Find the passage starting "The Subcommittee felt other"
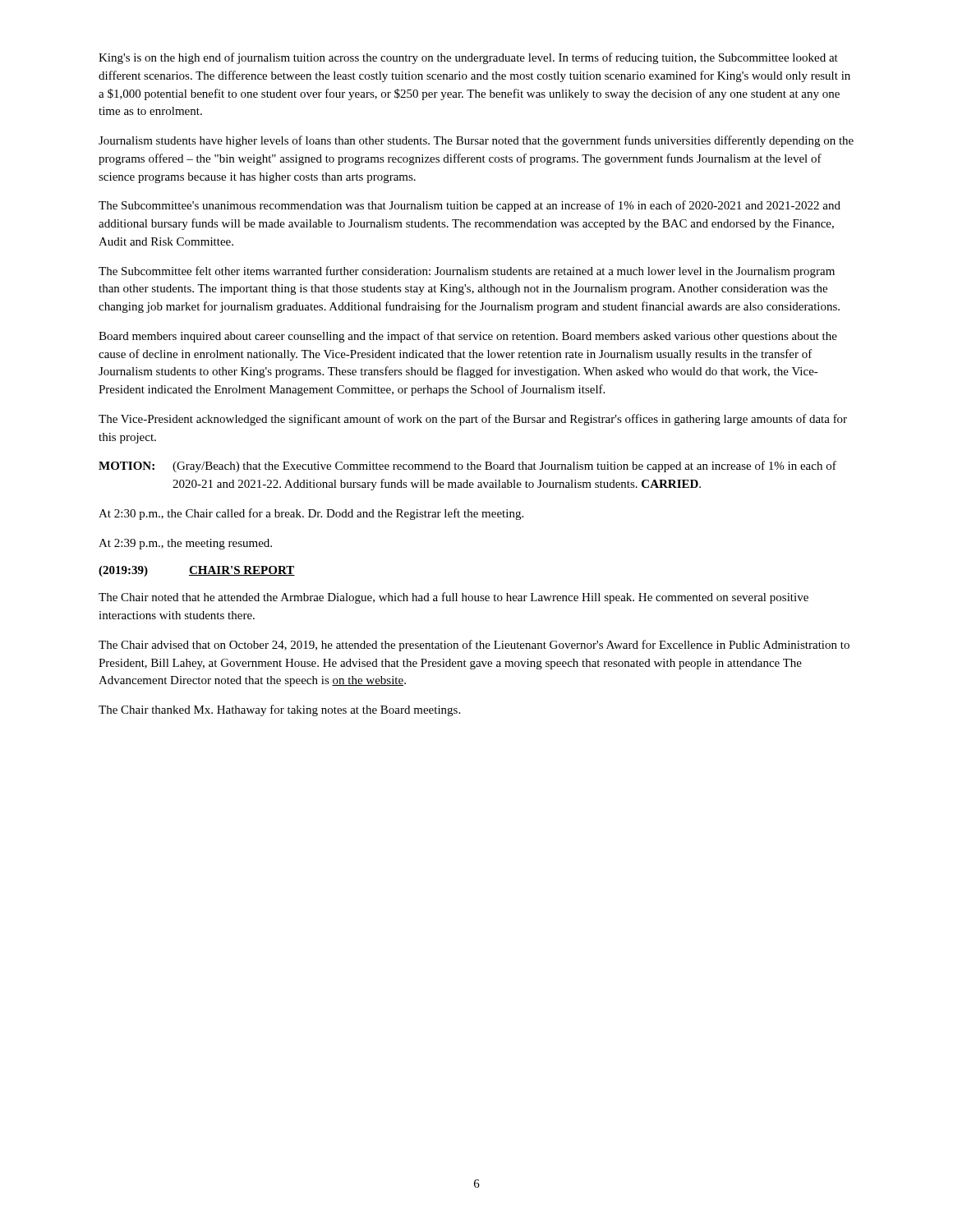953x1232 pixels. point(476,289)
